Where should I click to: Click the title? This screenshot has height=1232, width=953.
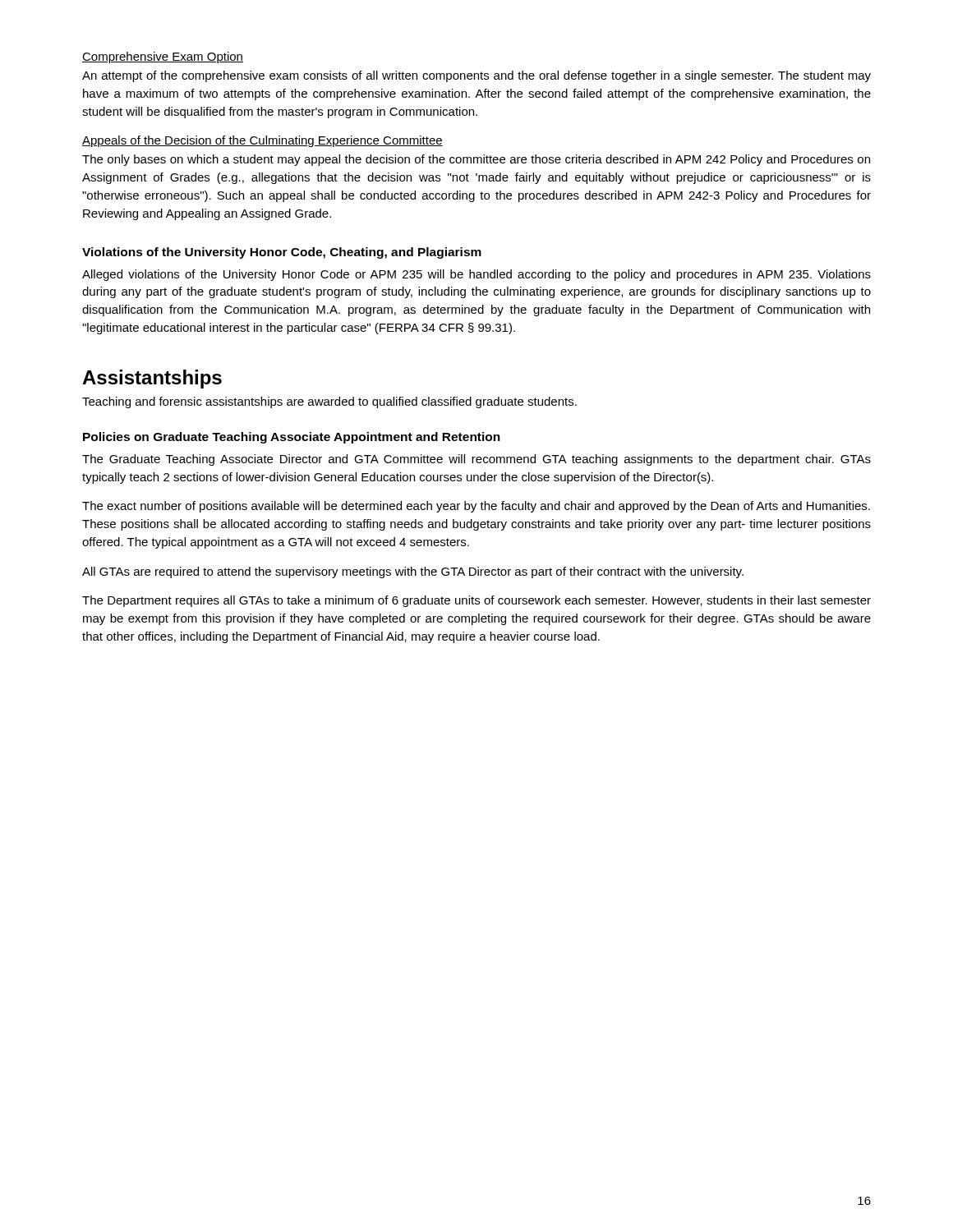point(152,377)
